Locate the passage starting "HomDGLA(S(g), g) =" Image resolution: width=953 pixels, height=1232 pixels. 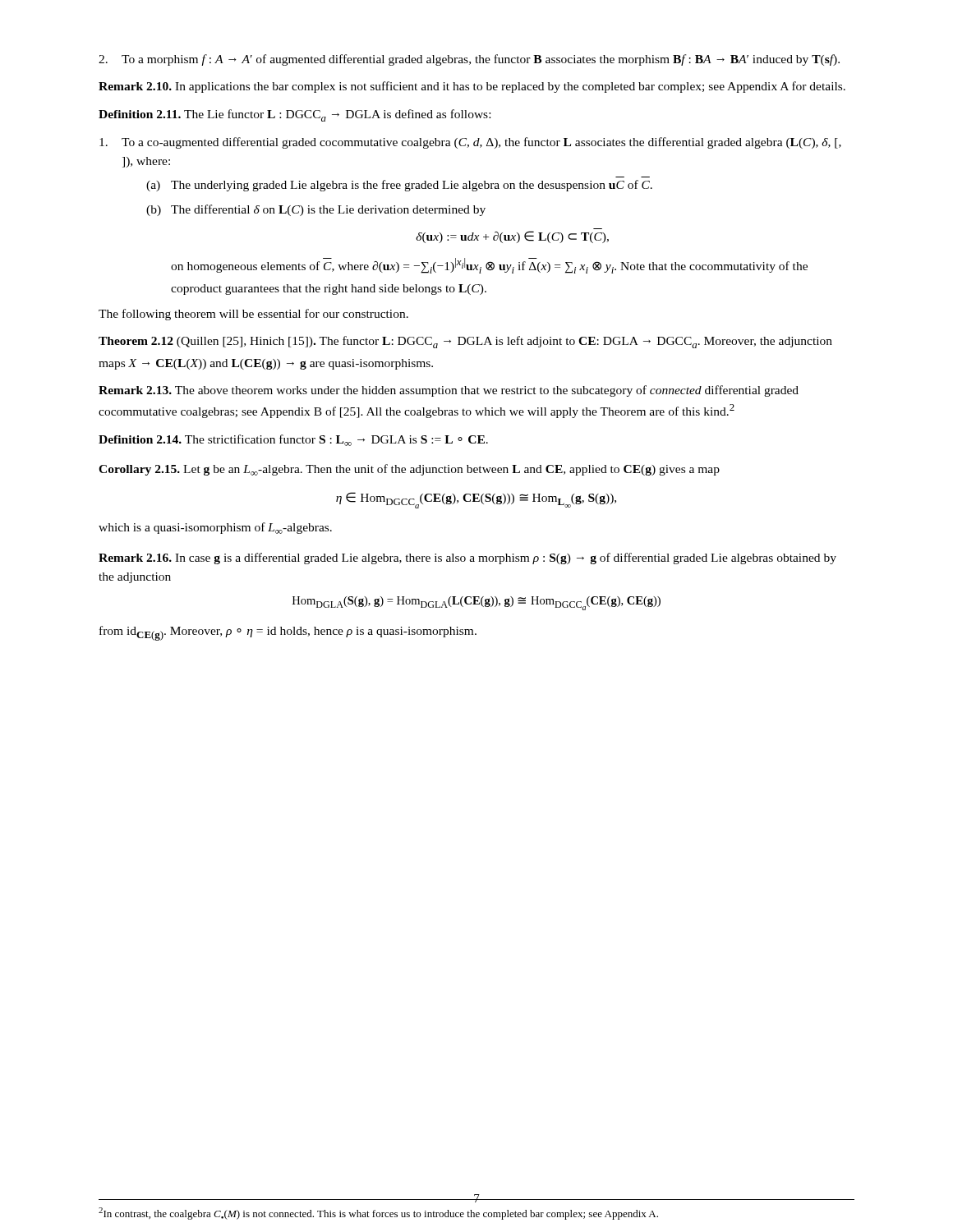tap(476, 603)
